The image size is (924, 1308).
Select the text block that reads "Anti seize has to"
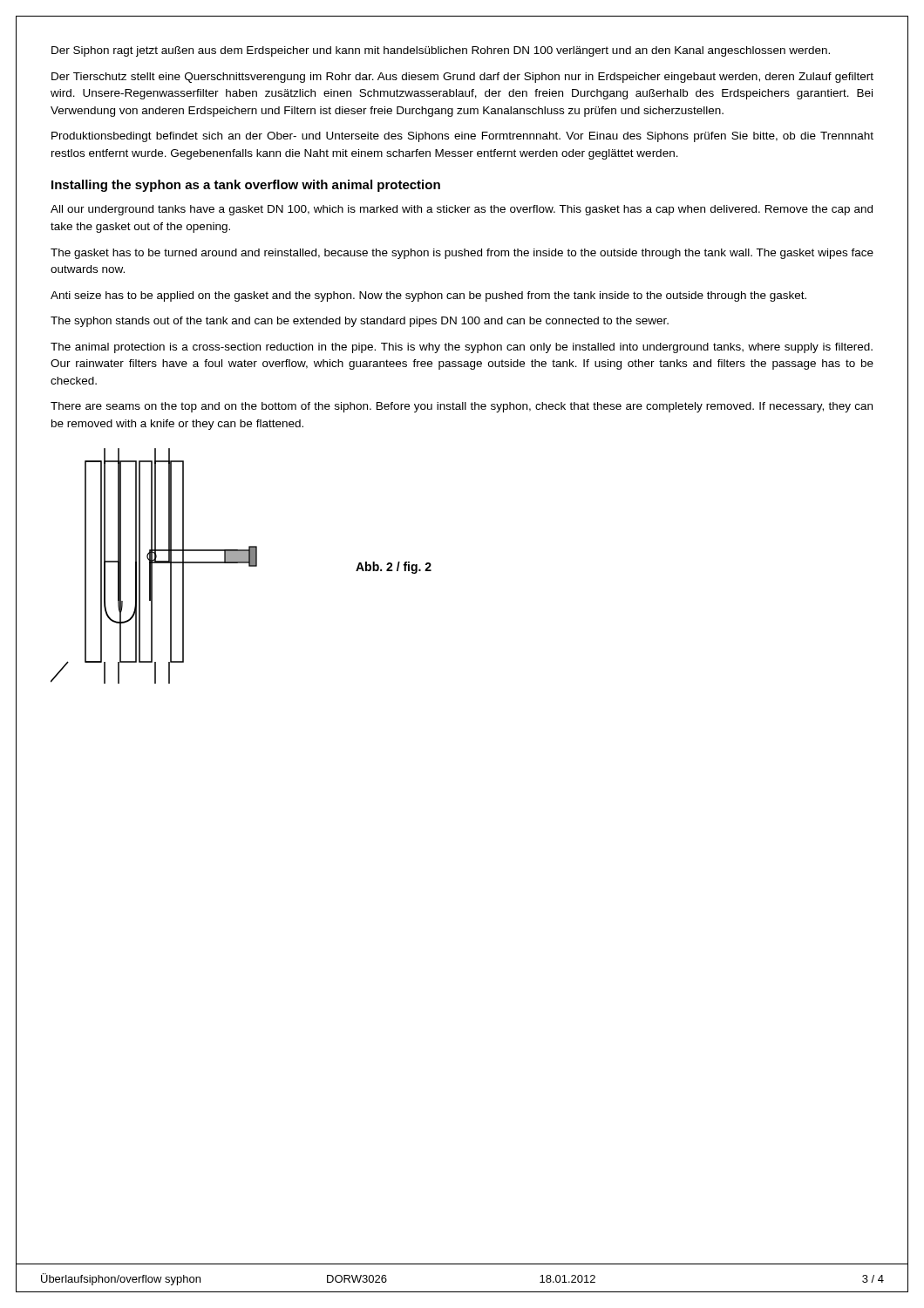click(429, 295)
